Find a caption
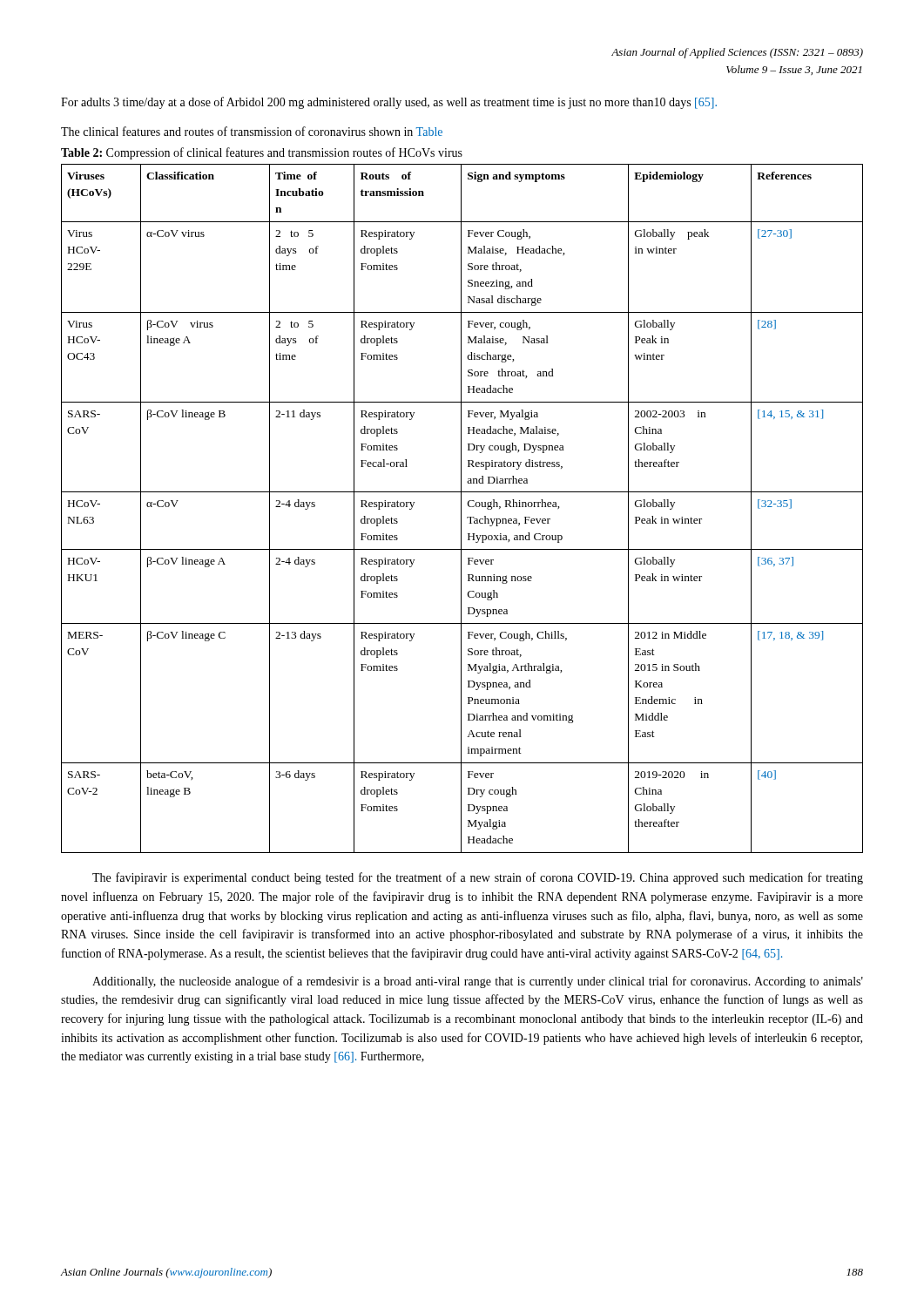The height and width of the screenshot is (1307, 924). (262, 153)
